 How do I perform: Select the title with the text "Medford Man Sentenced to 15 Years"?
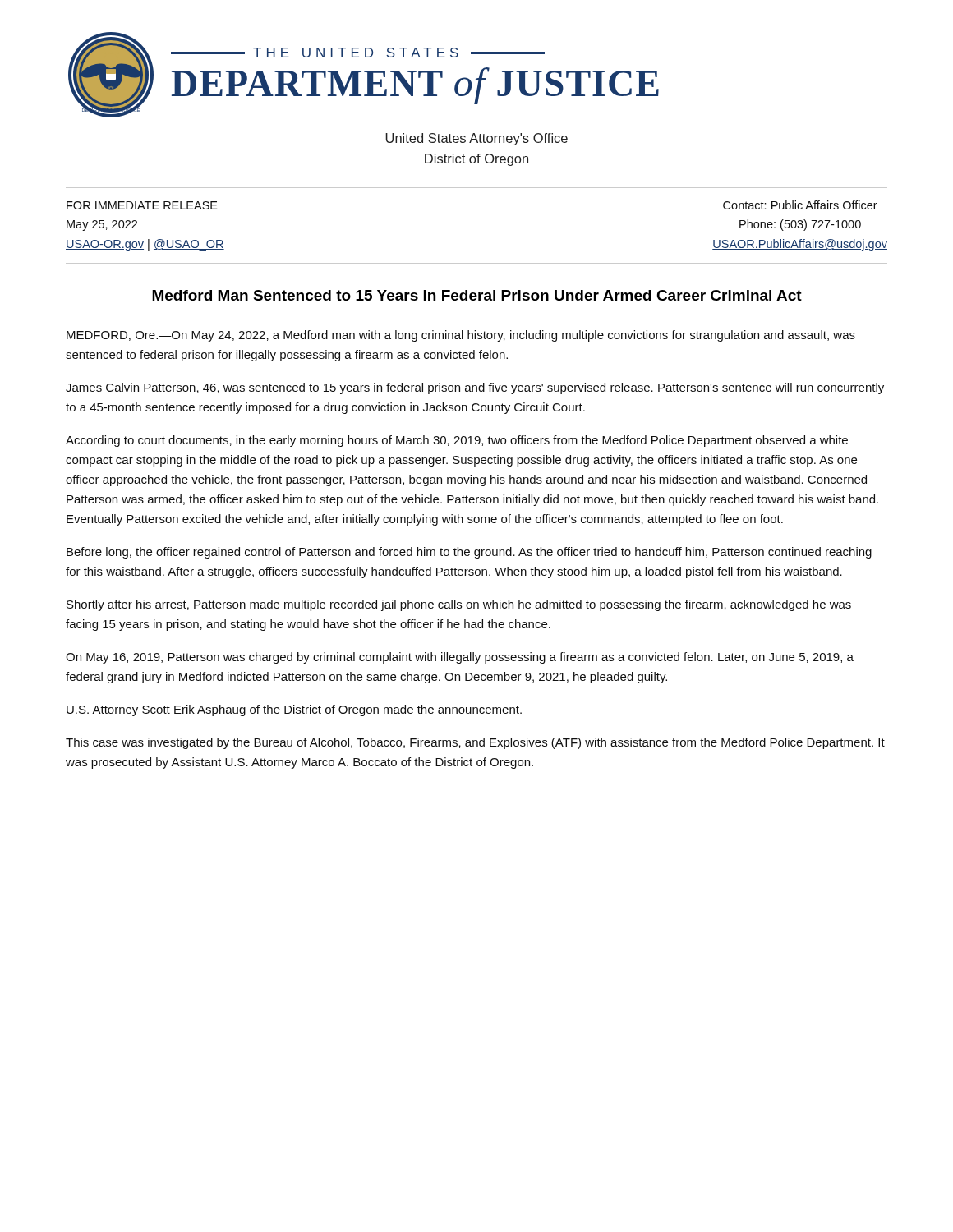(x=476, y=295)
